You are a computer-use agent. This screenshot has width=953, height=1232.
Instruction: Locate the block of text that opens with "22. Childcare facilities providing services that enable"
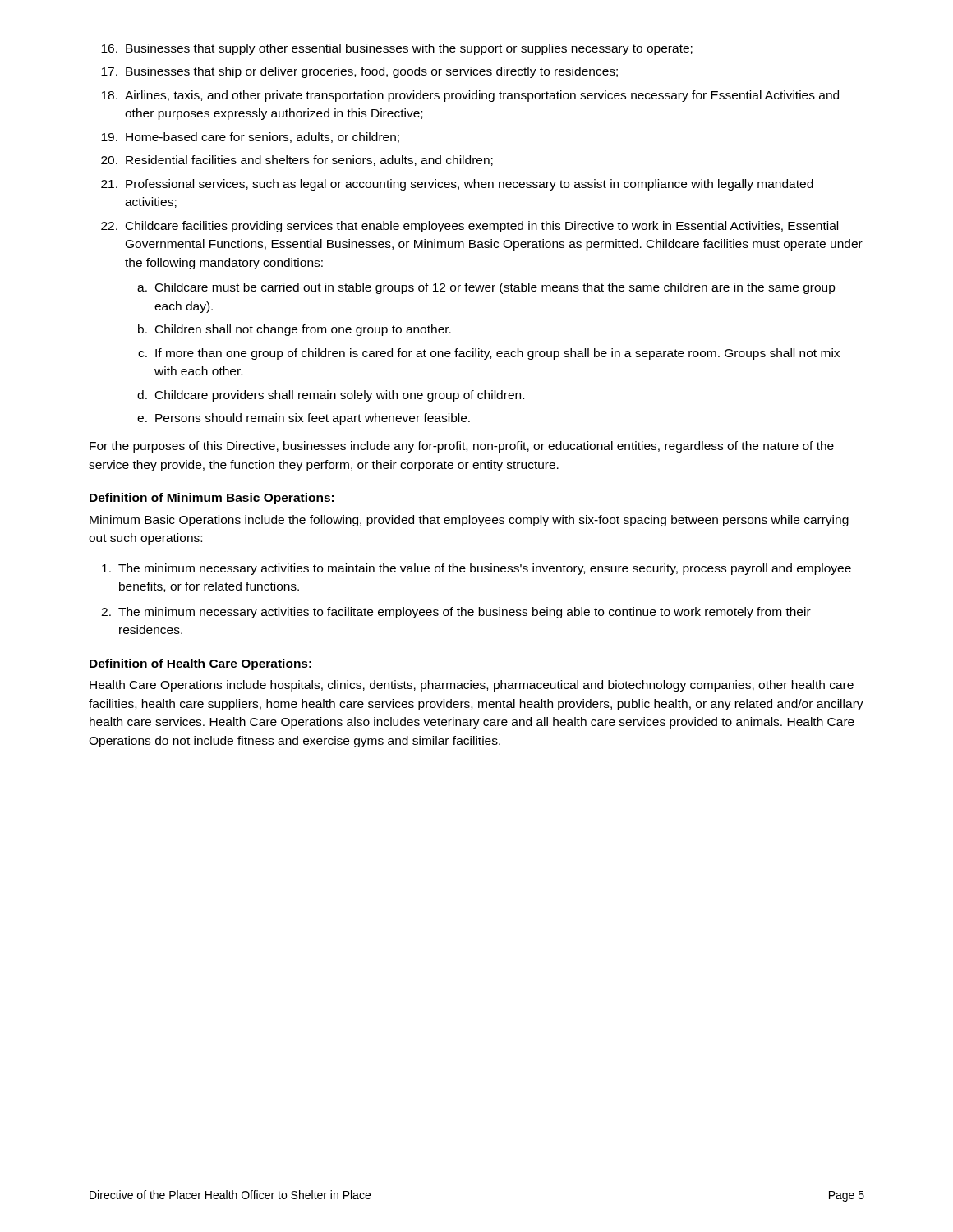click(470, 227)
